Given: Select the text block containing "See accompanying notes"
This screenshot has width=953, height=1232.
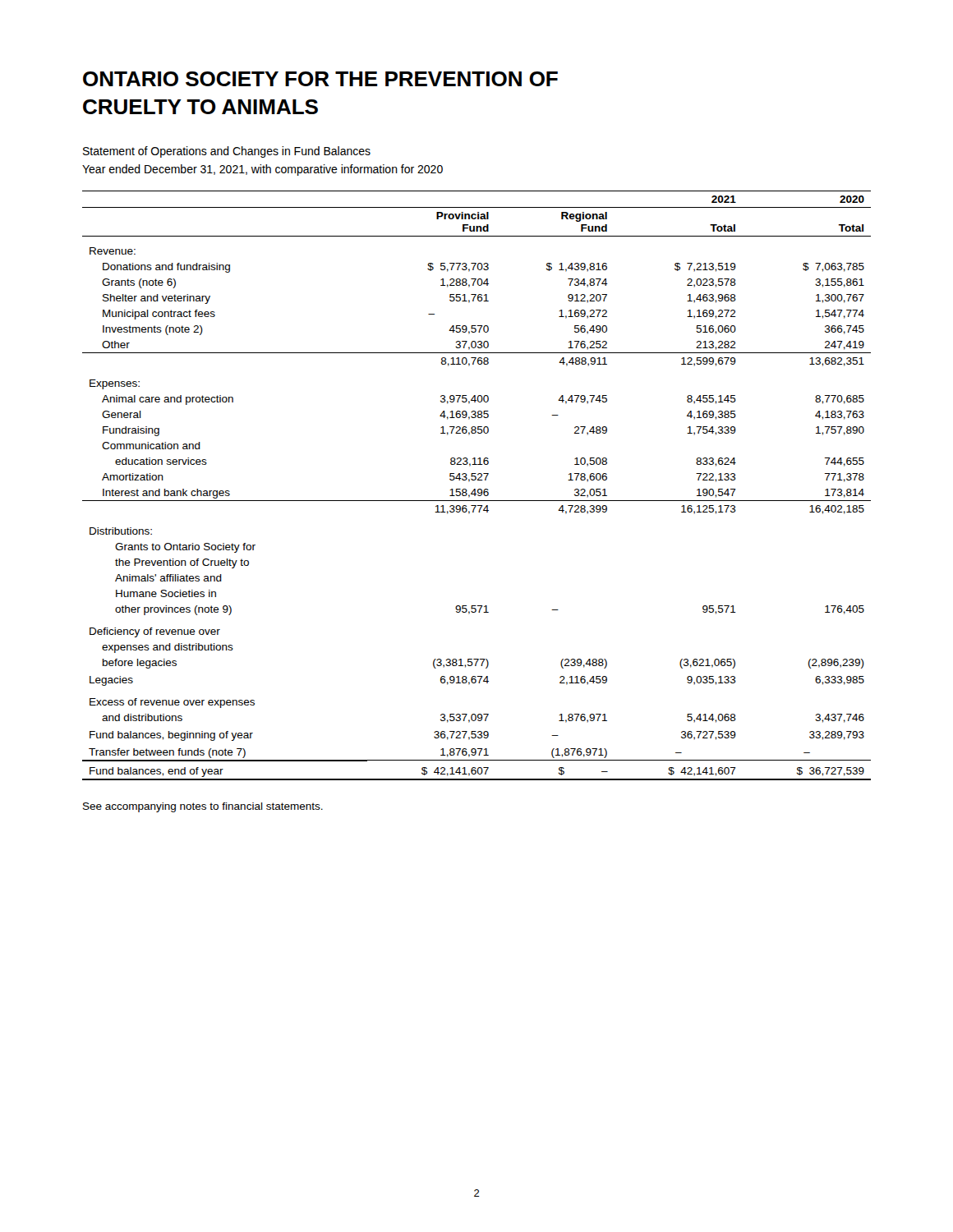Looking at the screenshot, I should tap(203, 806).
